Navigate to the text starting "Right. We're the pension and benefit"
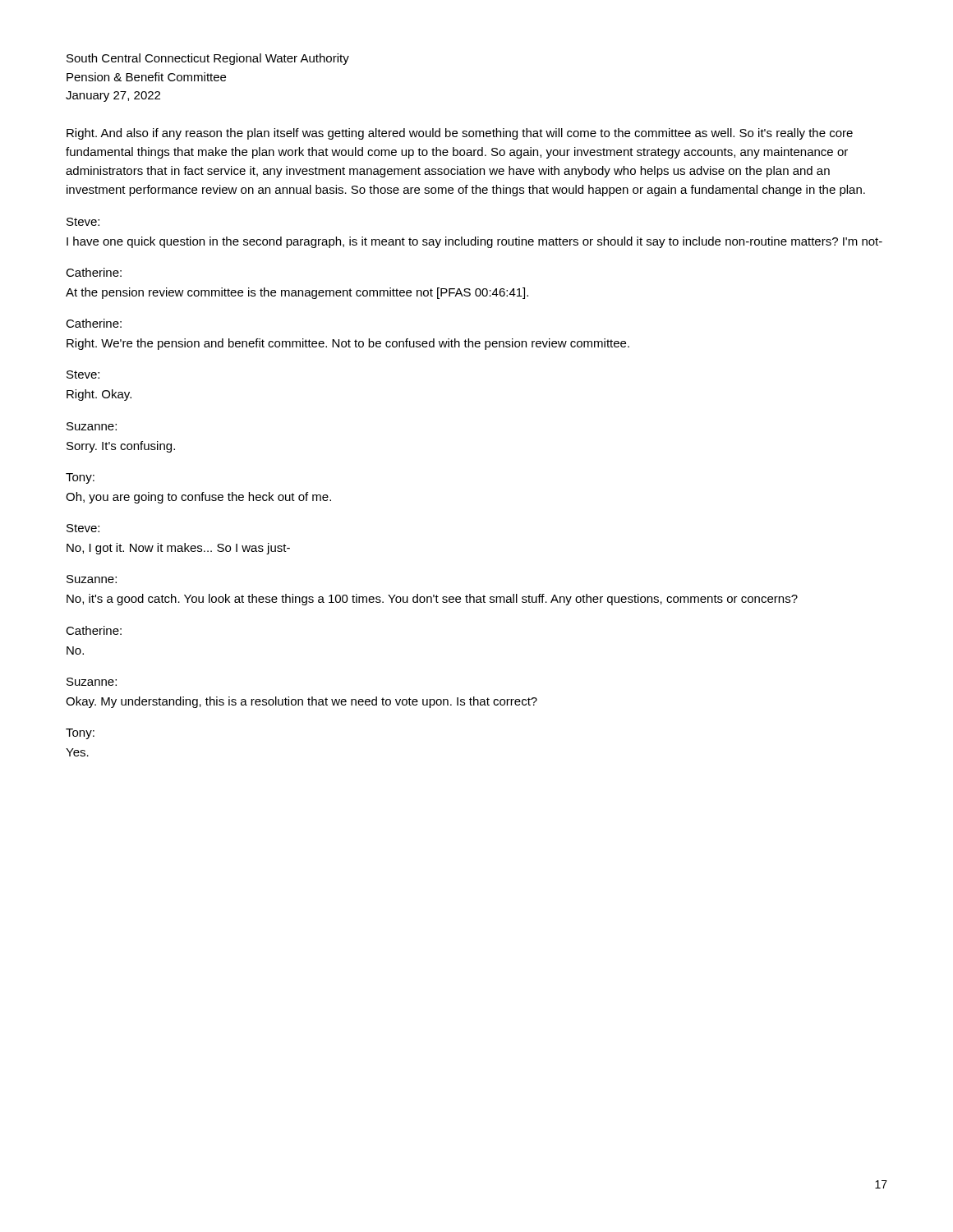Screen dimensions: 1232x953 tap(348, 343)
